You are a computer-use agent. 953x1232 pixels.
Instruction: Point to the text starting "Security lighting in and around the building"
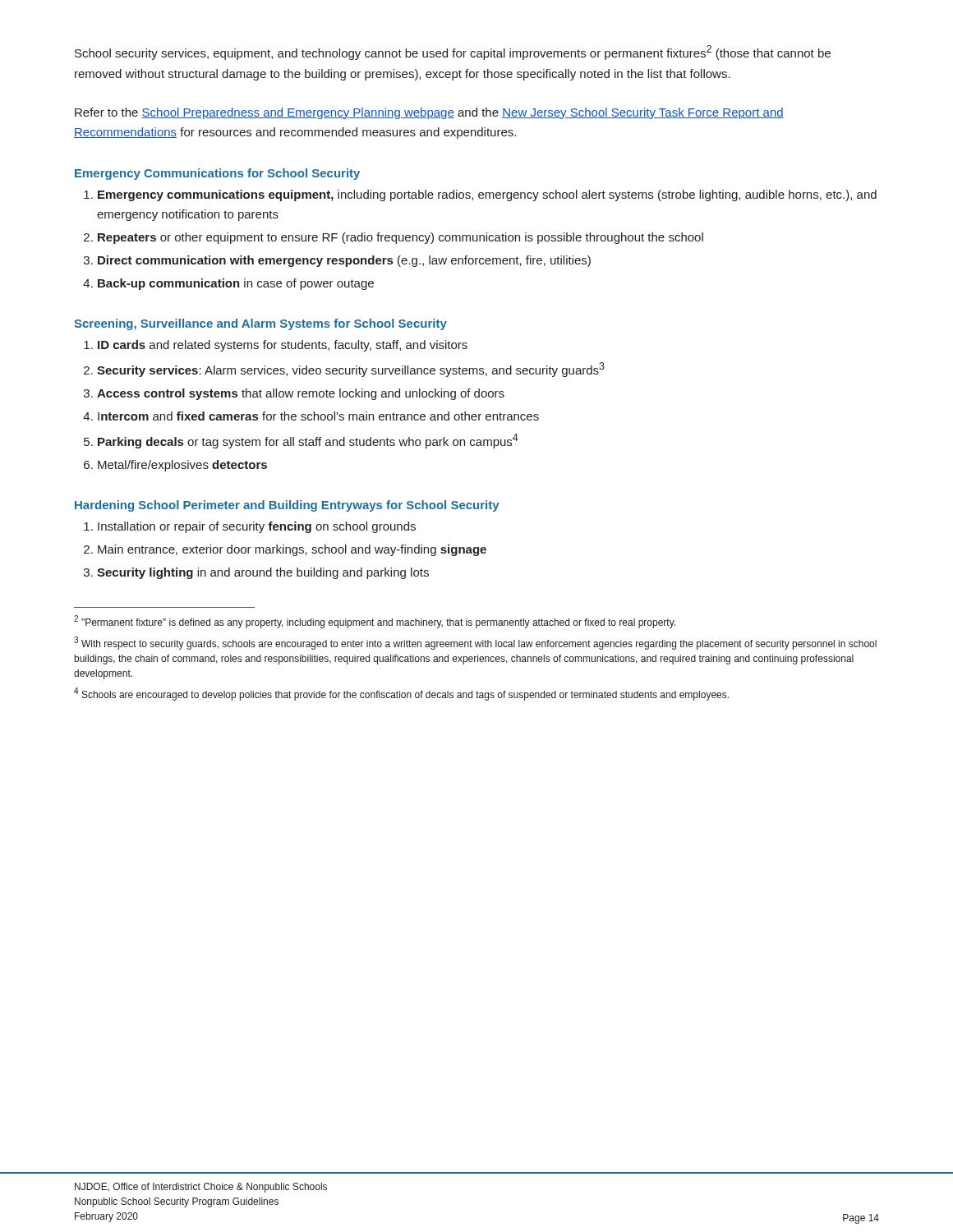click(x=263, y=572)
